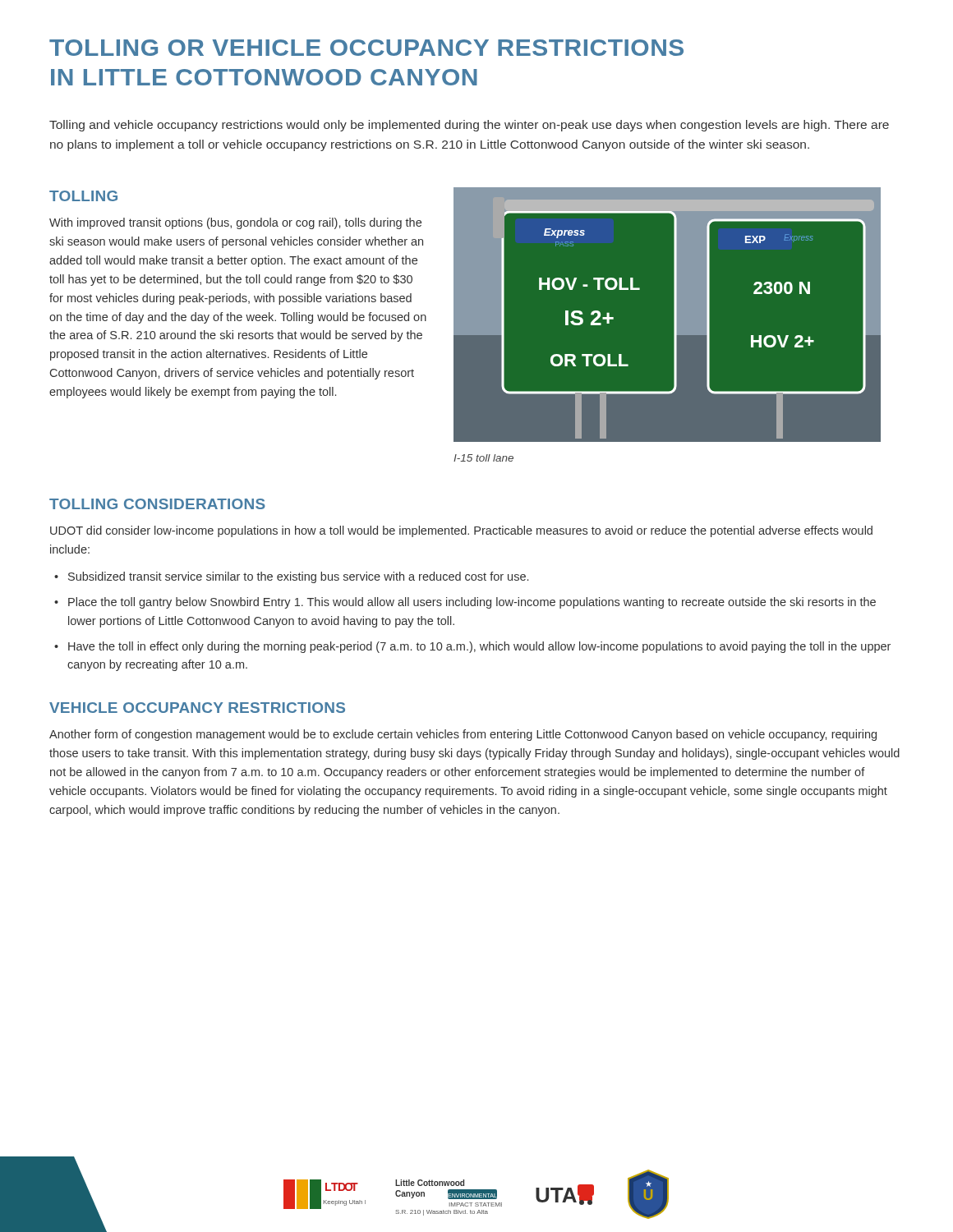This screenshot has height=1232, width=953.
Task: Click on the region starting "TOLLING CONSIDERATIONS"
Action: pos(157,504)
